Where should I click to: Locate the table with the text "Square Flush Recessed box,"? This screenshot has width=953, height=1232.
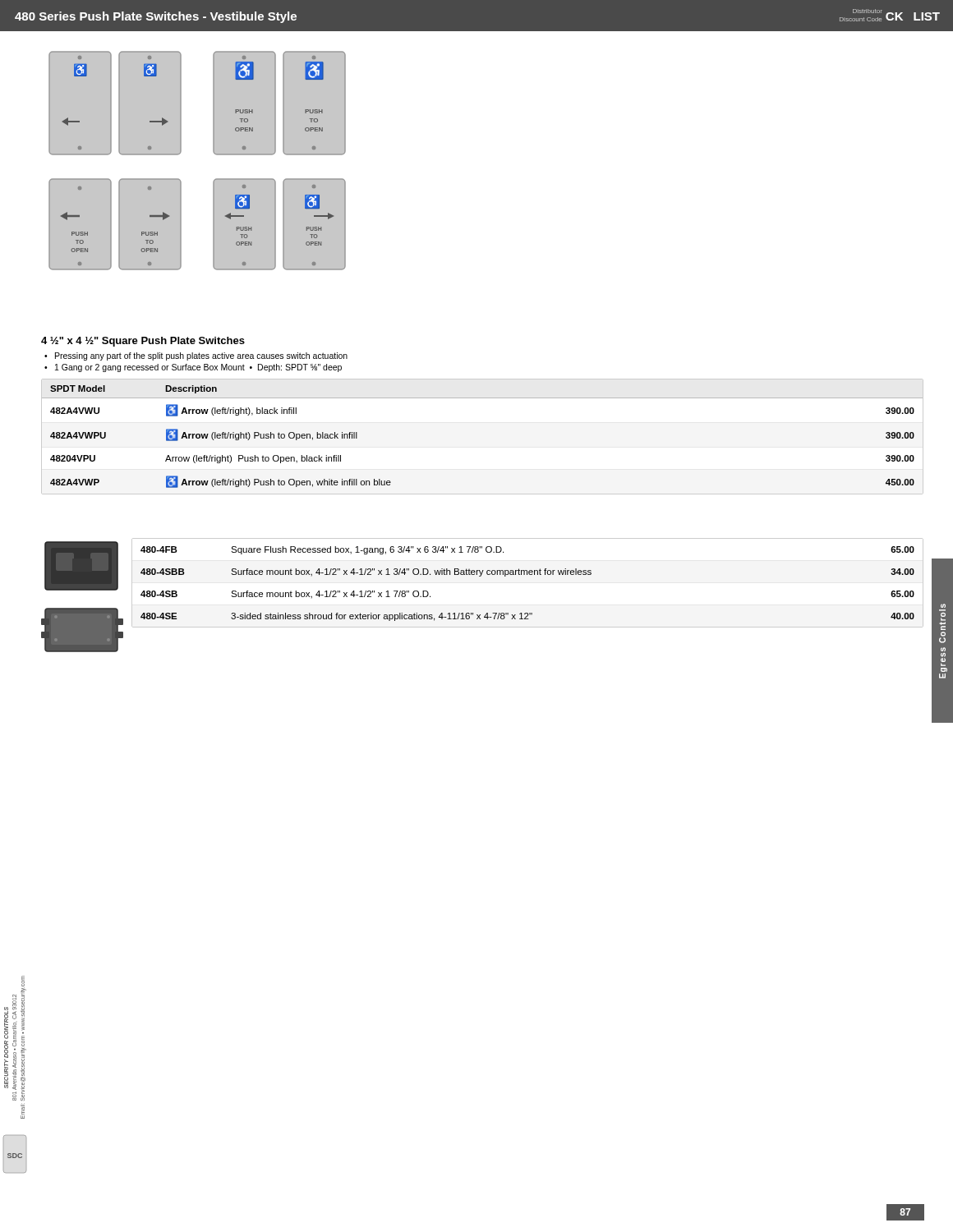[527, 583]
